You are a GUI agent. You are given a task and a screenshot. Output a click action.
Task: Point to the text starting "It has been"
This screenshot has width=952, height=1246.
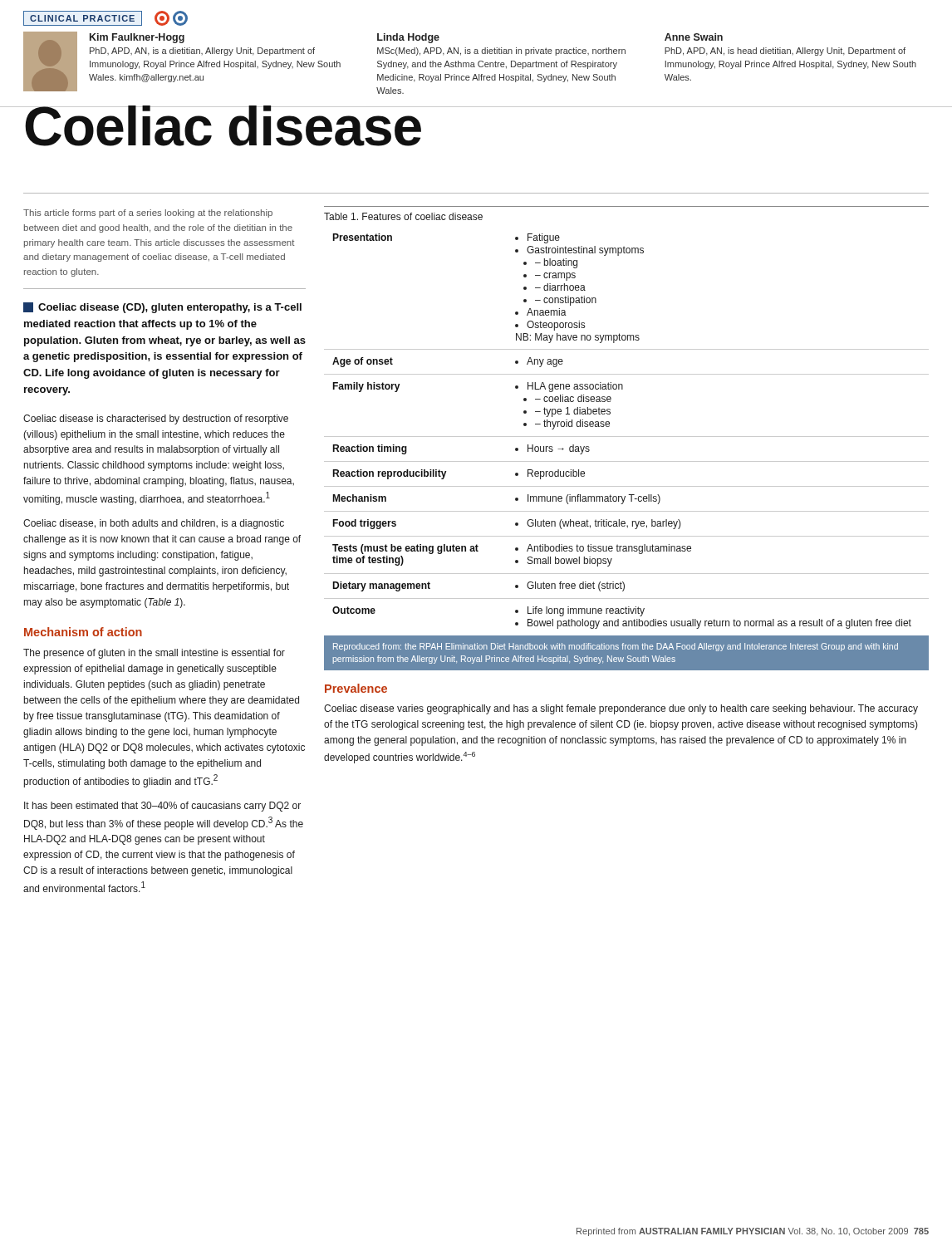click(163, 847)
